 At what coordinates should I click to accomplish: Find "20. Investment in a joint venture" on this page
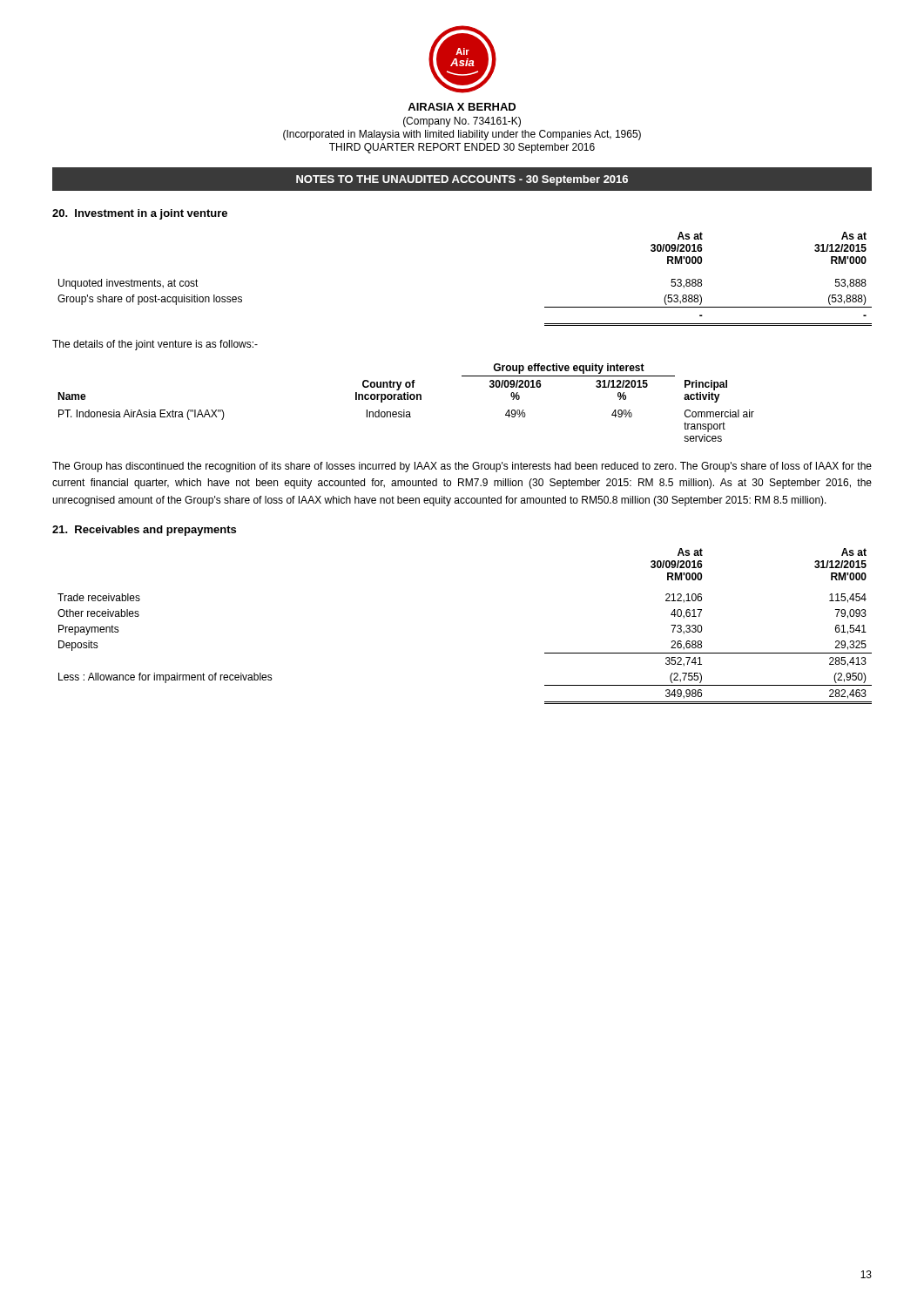coord(140,213)
